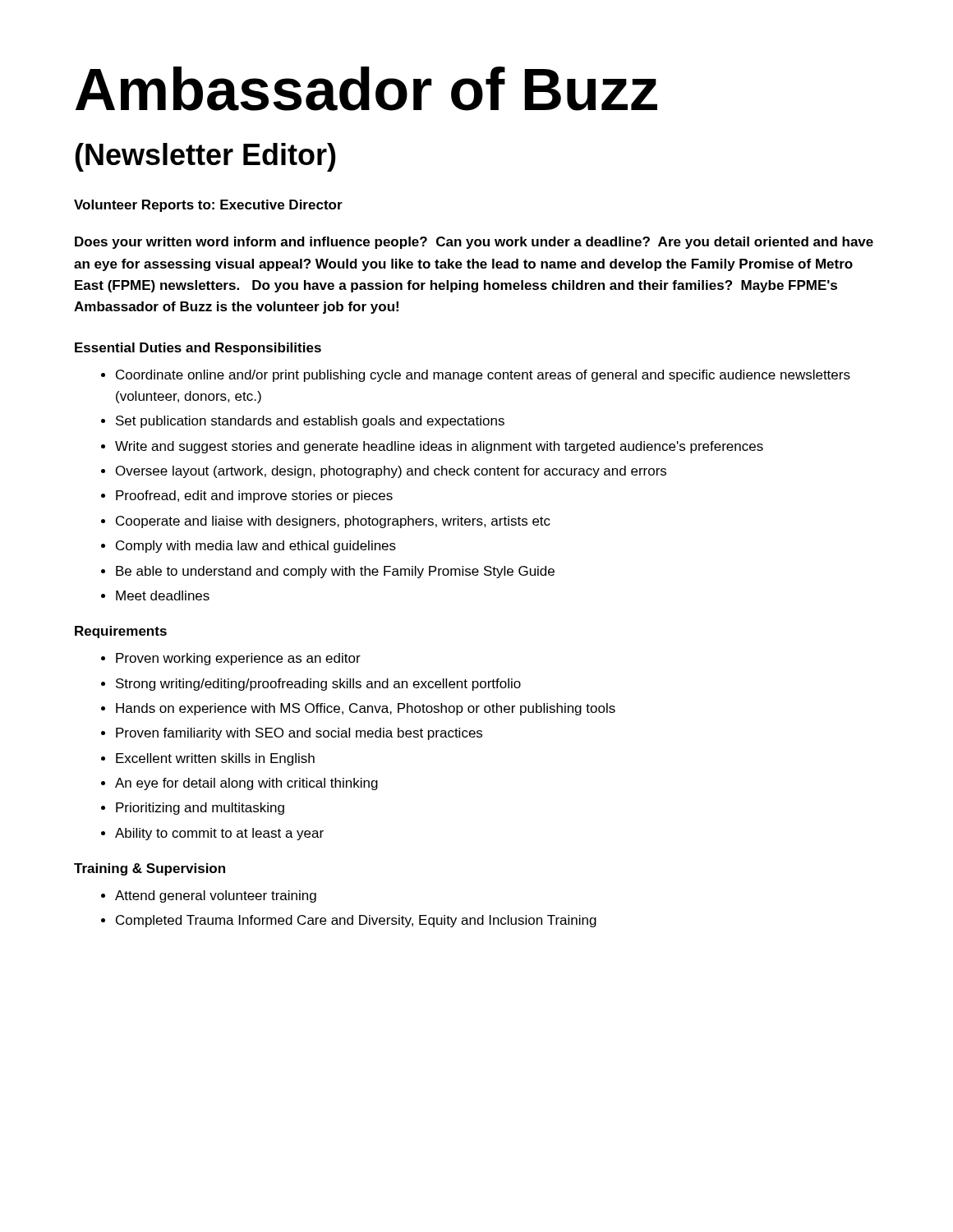The height and width of the screenshot is (1232, 953).
Task: Find the passage starting "Essential Duties and Responsibilities"
Action: (198, 348)
